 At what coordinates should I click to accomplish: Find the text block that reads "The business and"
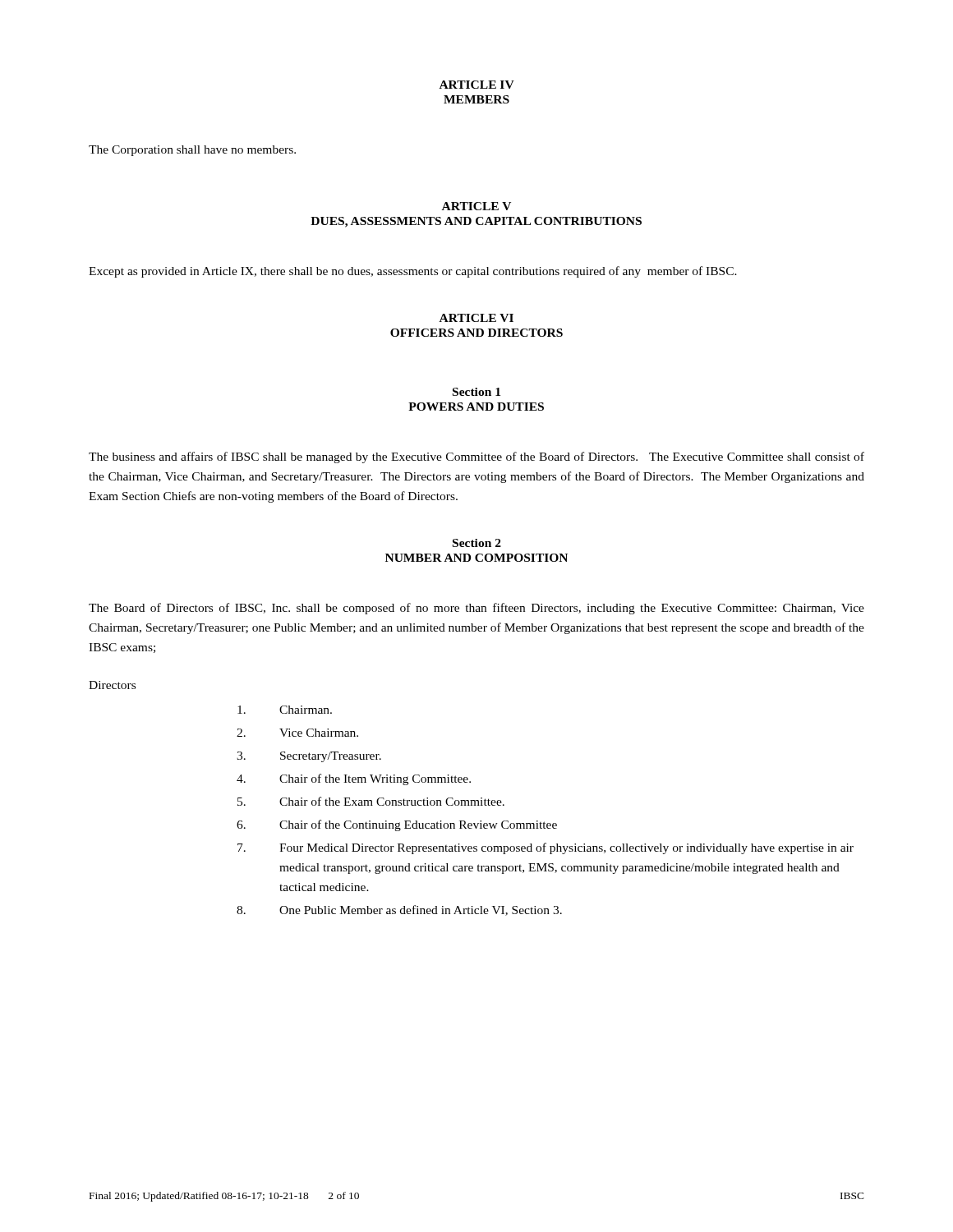(x=476, y=476)
